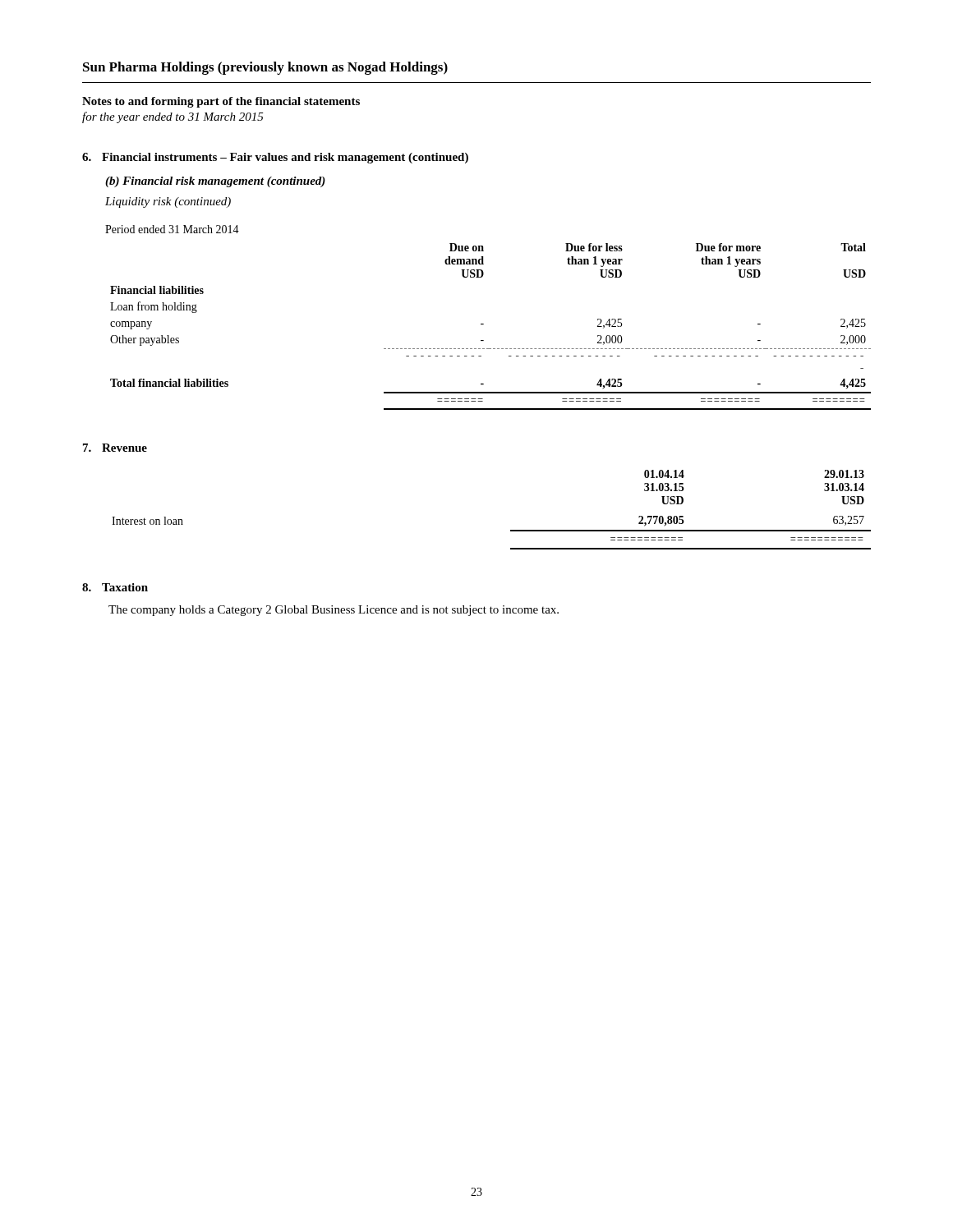
Task: Select the text that says "Liquidity risk (continued)"
Action: tap(168, 201)
